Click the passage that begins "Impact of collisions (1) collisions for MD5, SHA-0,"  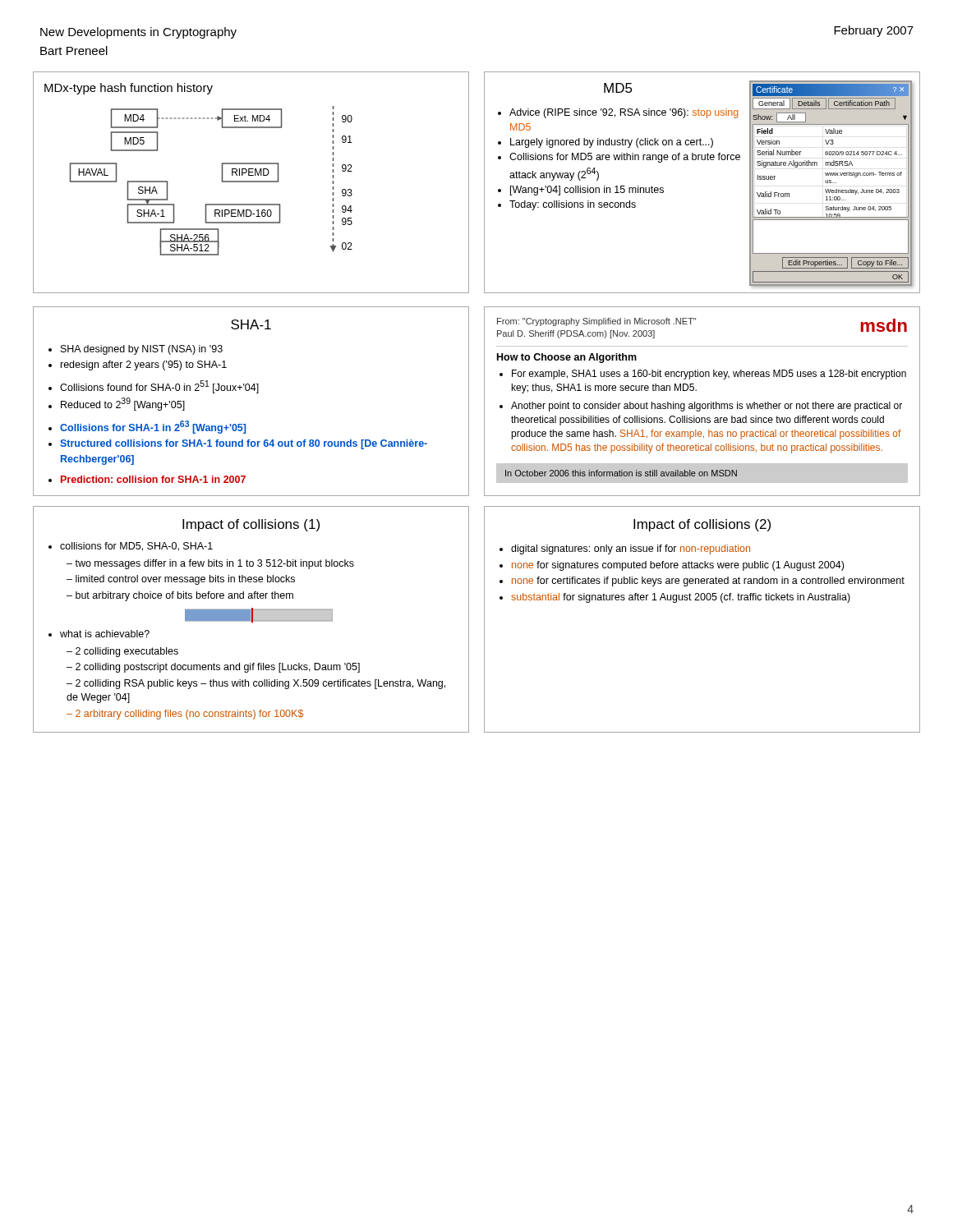[251, 619]
